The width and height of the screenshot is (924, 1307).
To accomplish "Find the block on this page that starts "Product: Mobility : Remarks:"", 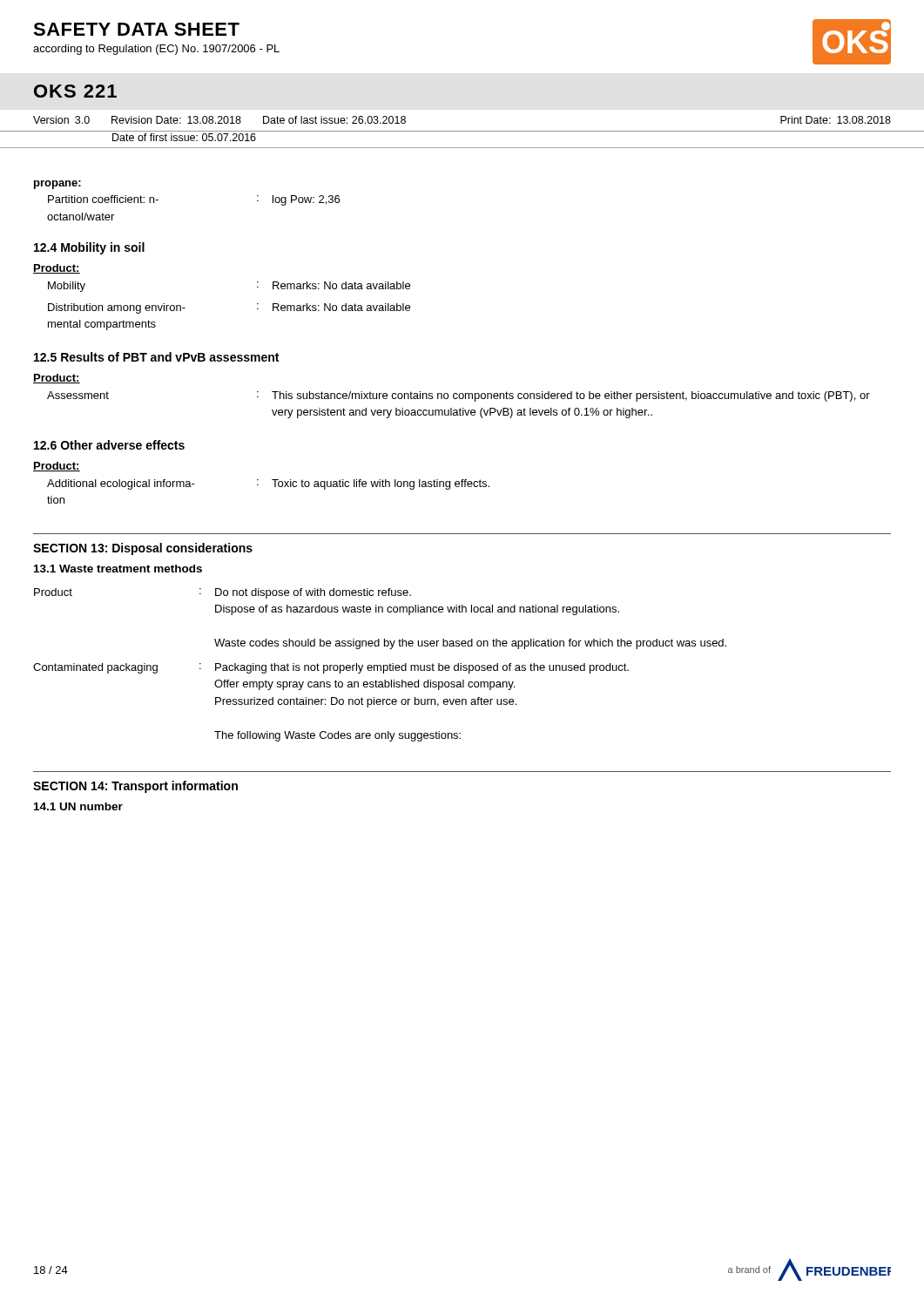I will click(57, 269).
